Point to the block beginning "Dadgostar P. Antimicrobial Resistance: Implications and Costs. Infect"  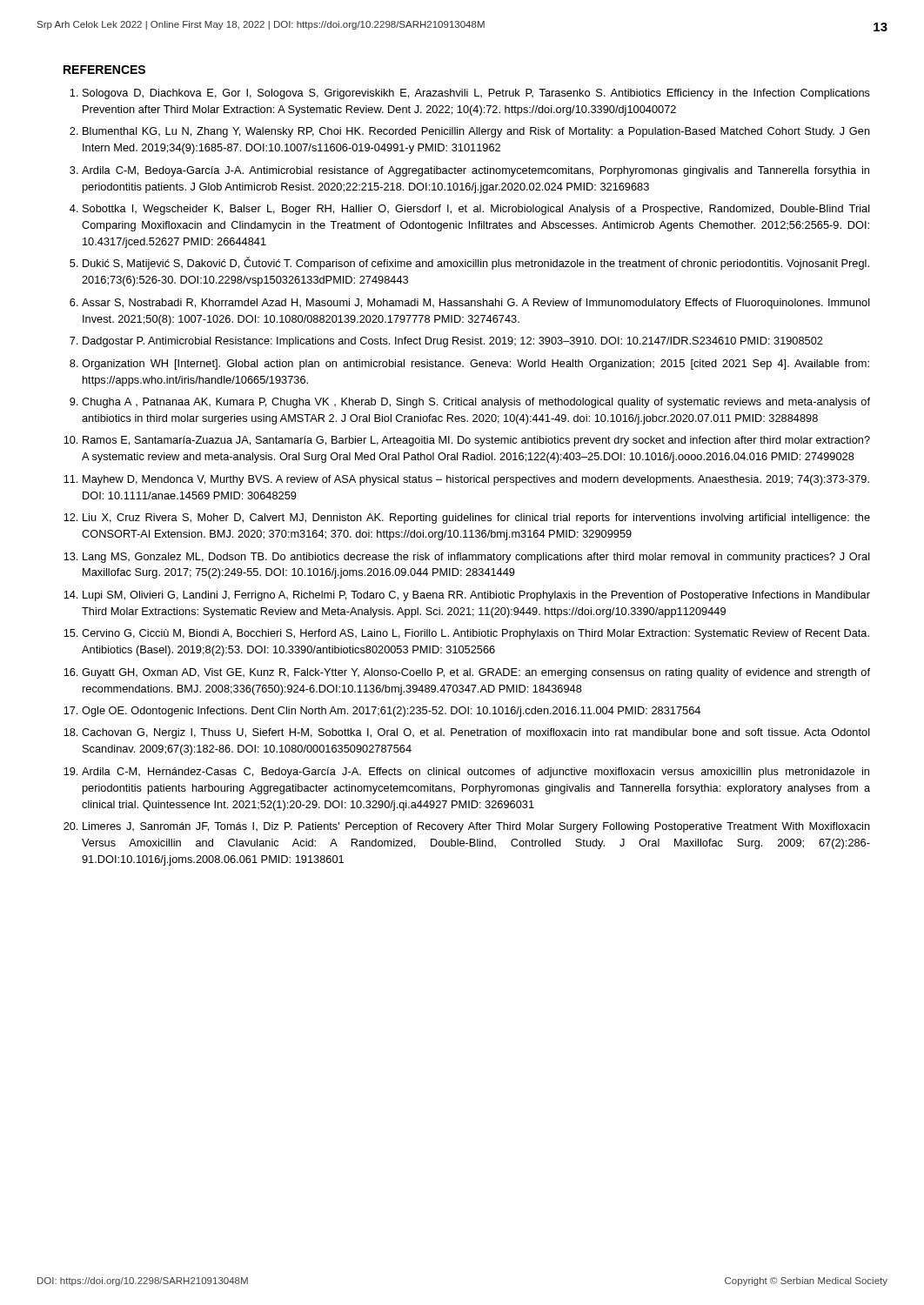452,341
